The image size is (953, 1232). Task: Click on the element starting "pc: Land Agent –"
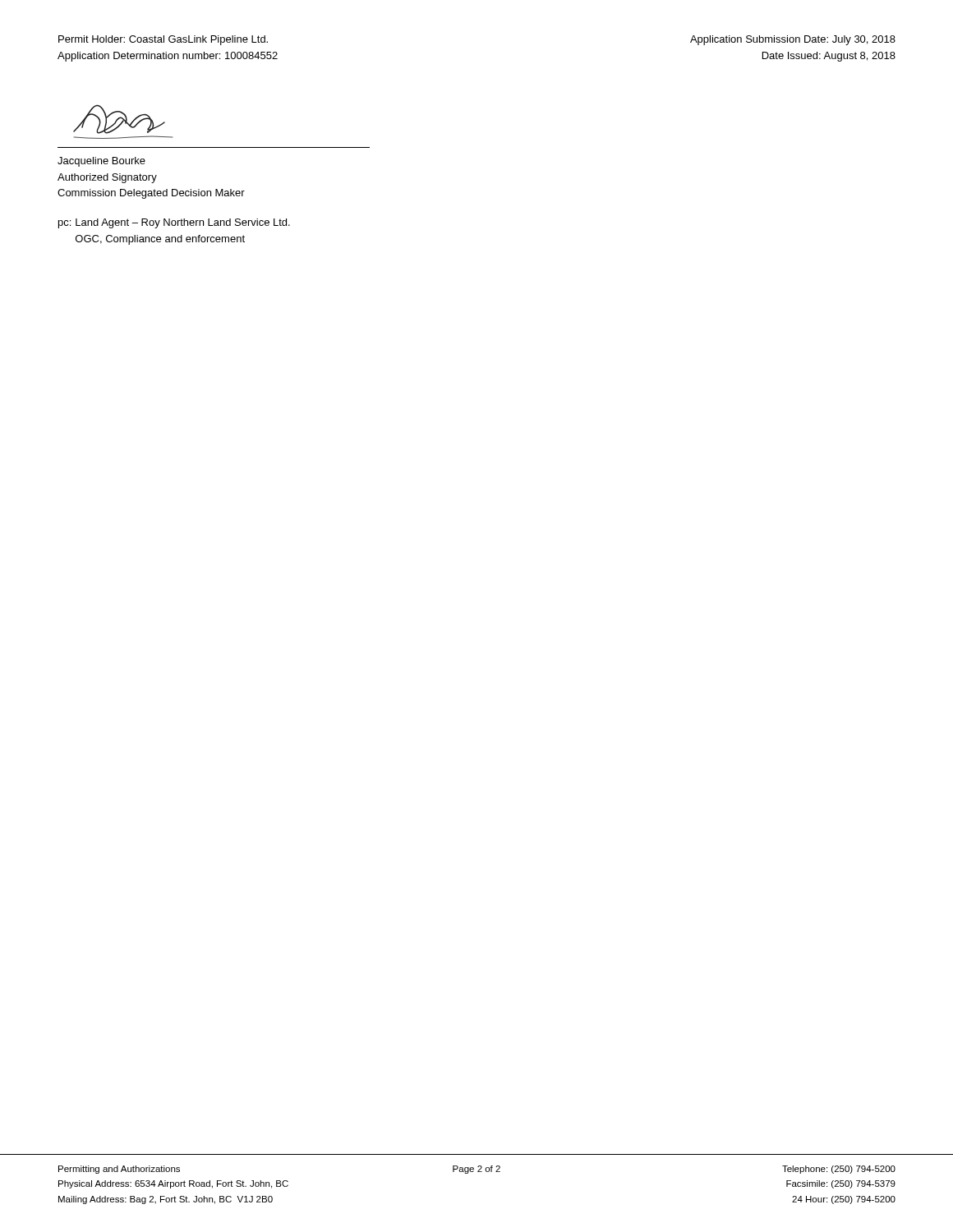coord(174,231)
